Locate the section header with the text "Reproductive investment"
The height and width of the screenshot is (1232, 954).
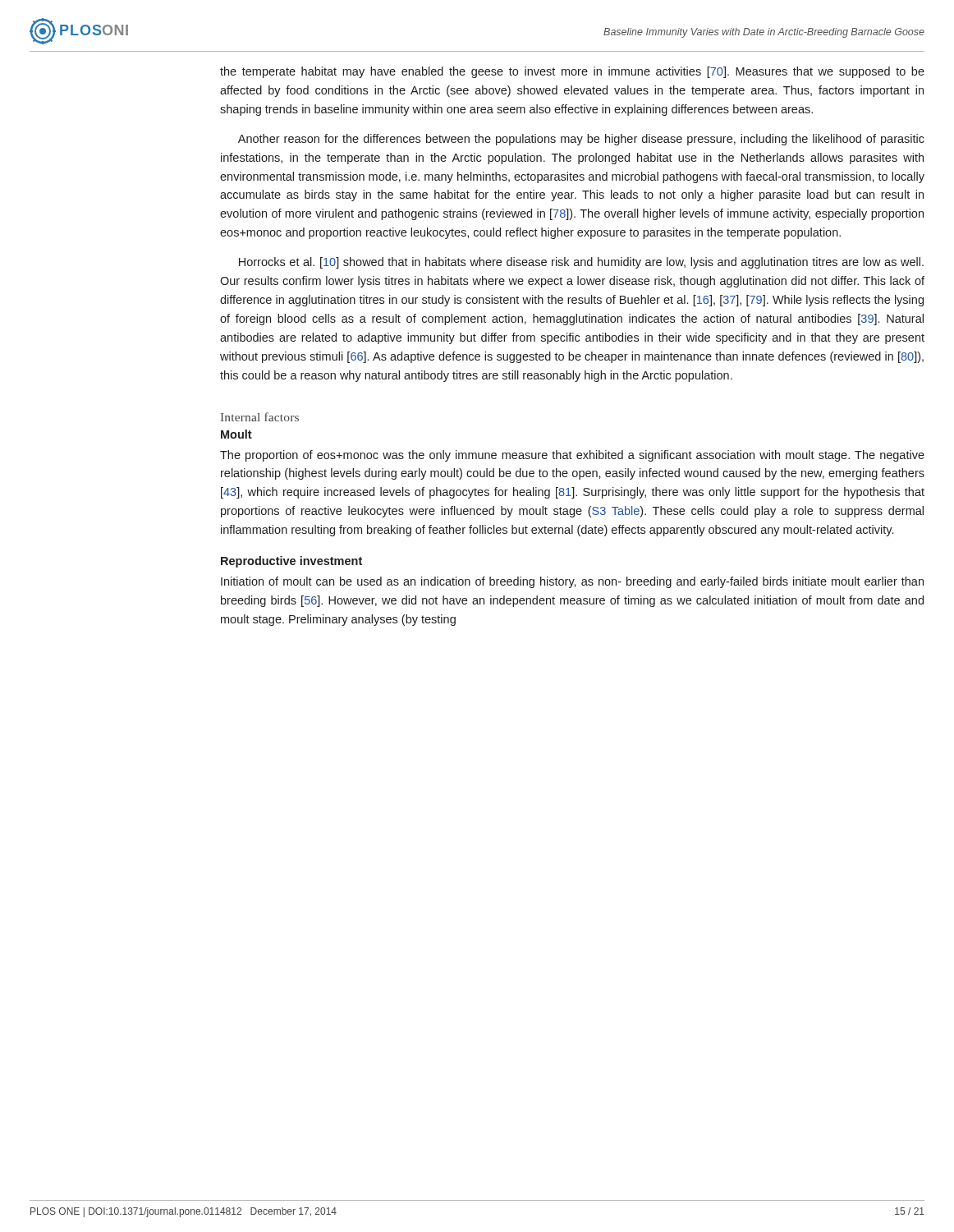point(291,561)
